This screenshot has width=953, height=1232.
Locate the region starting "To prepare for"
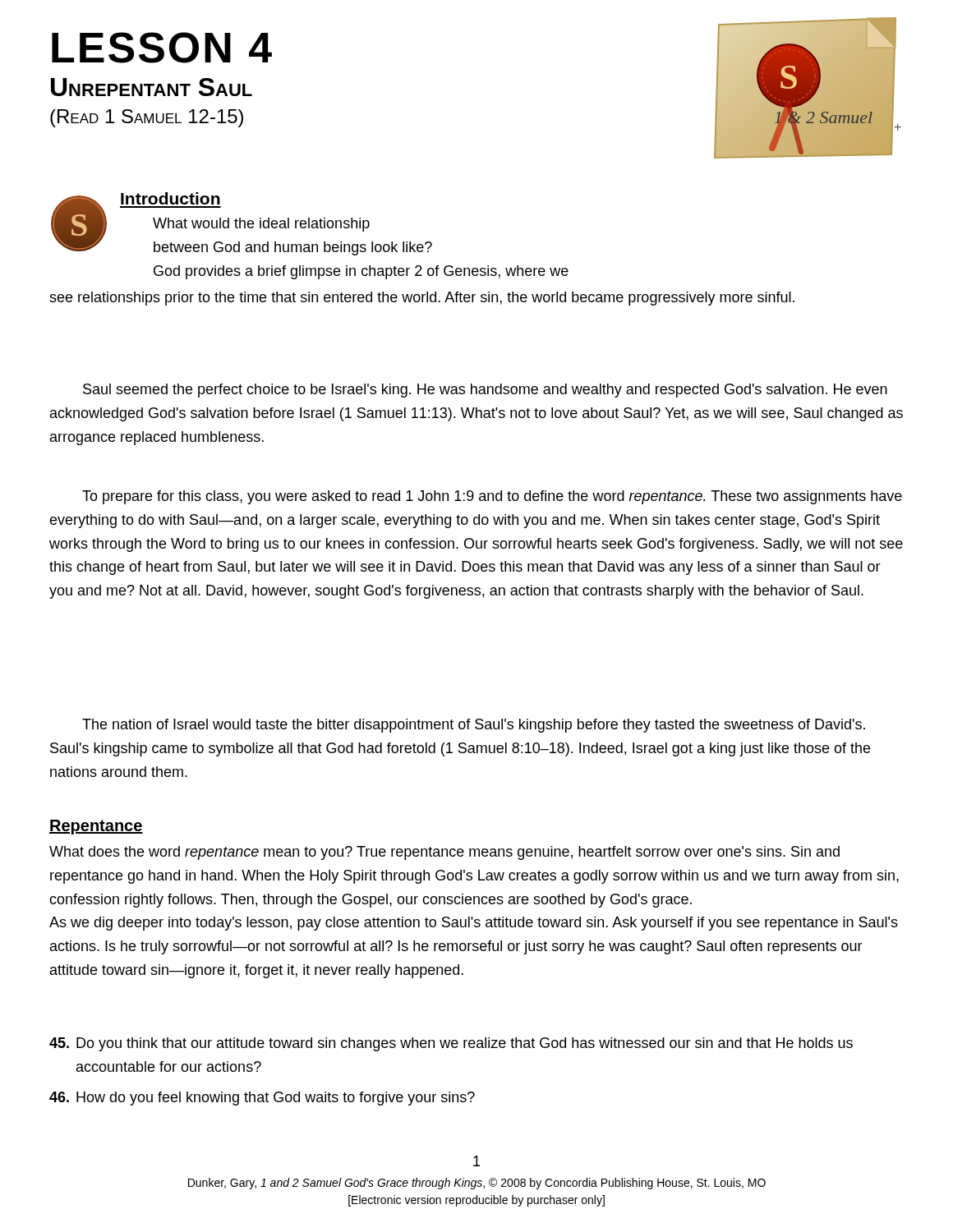tap(476, 544)
